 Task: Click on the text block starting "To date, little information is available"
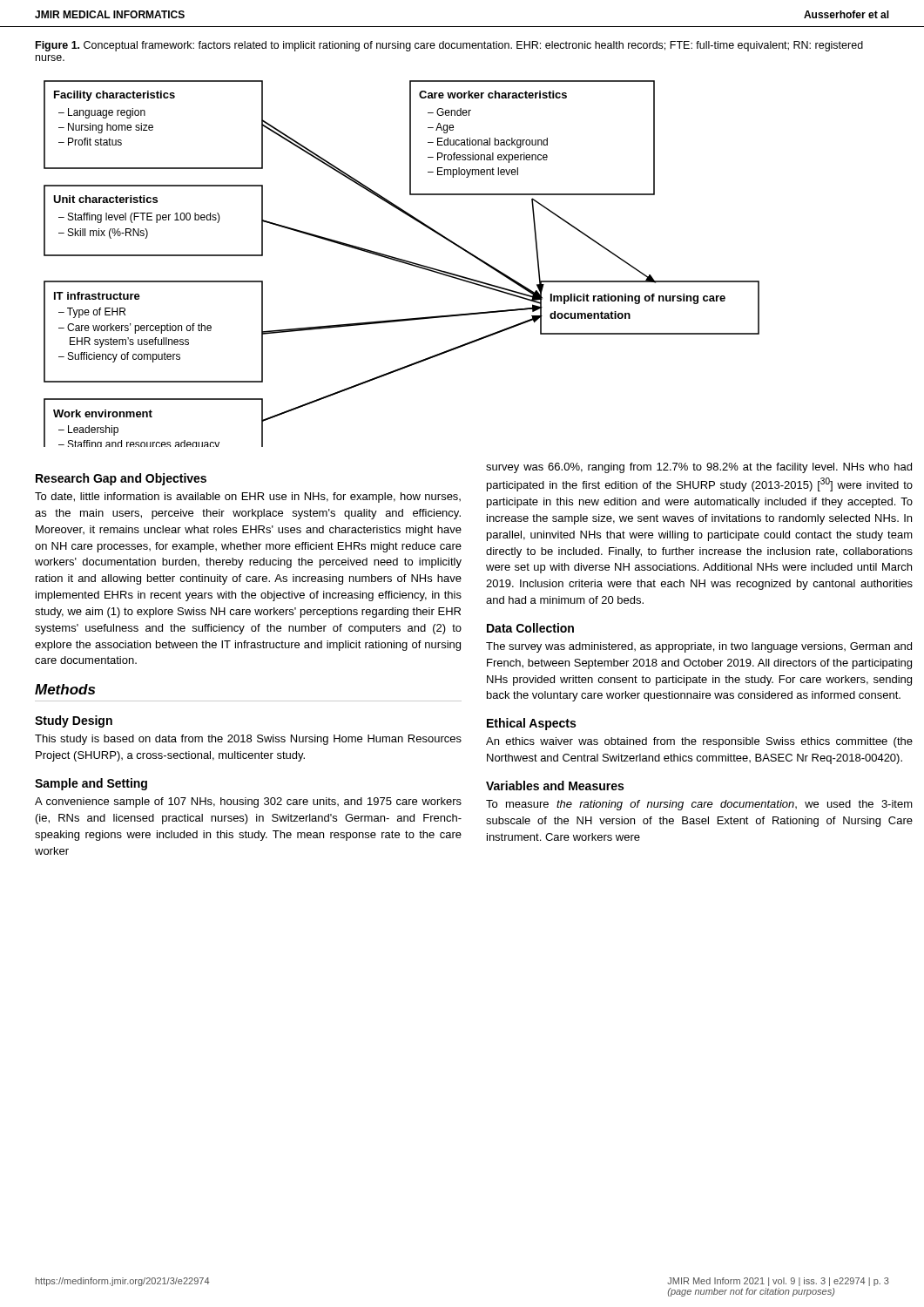coord(248,578)
